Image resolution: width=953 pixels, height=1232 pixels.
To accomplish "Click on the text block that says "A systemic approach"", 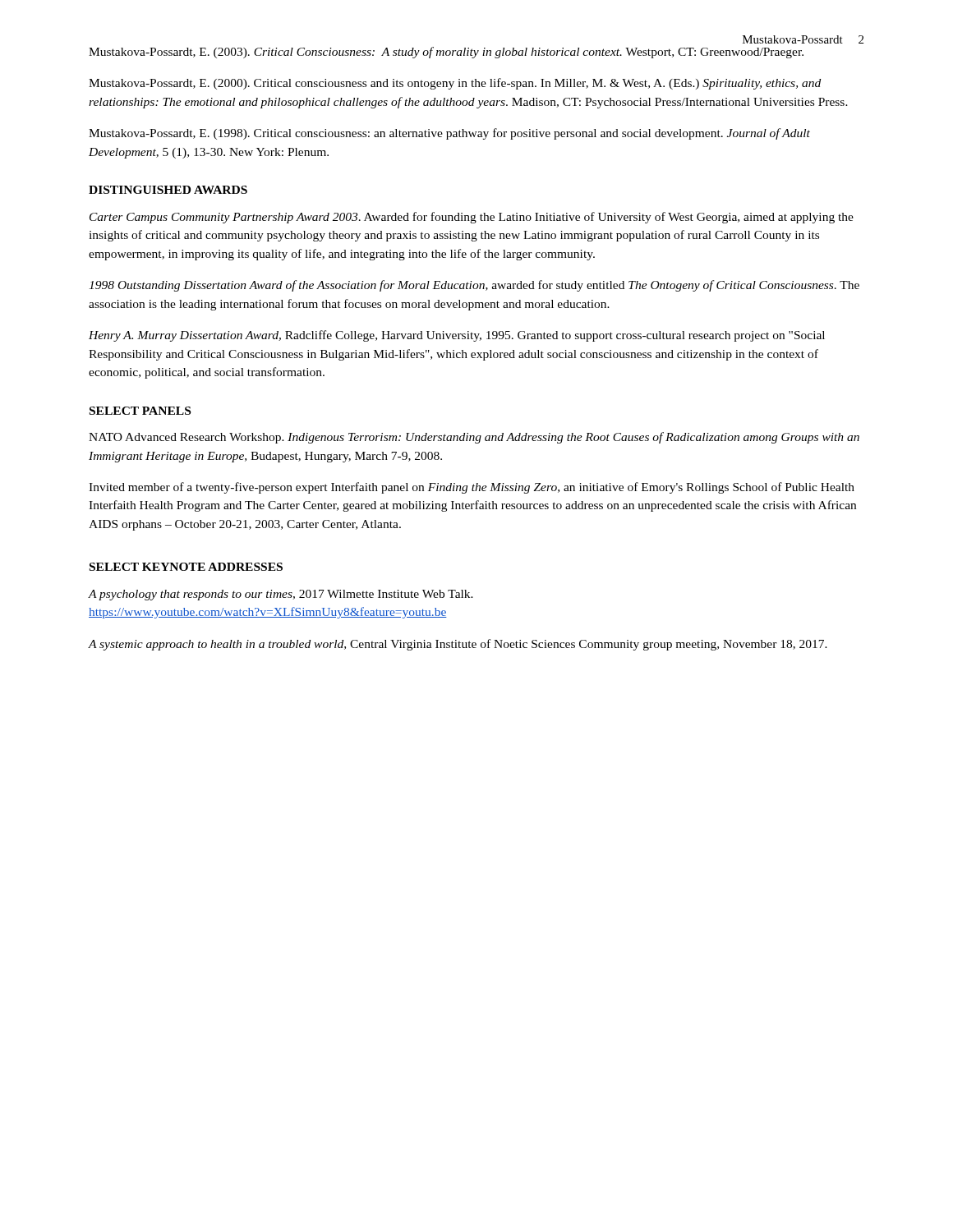I will coord(476,644).
